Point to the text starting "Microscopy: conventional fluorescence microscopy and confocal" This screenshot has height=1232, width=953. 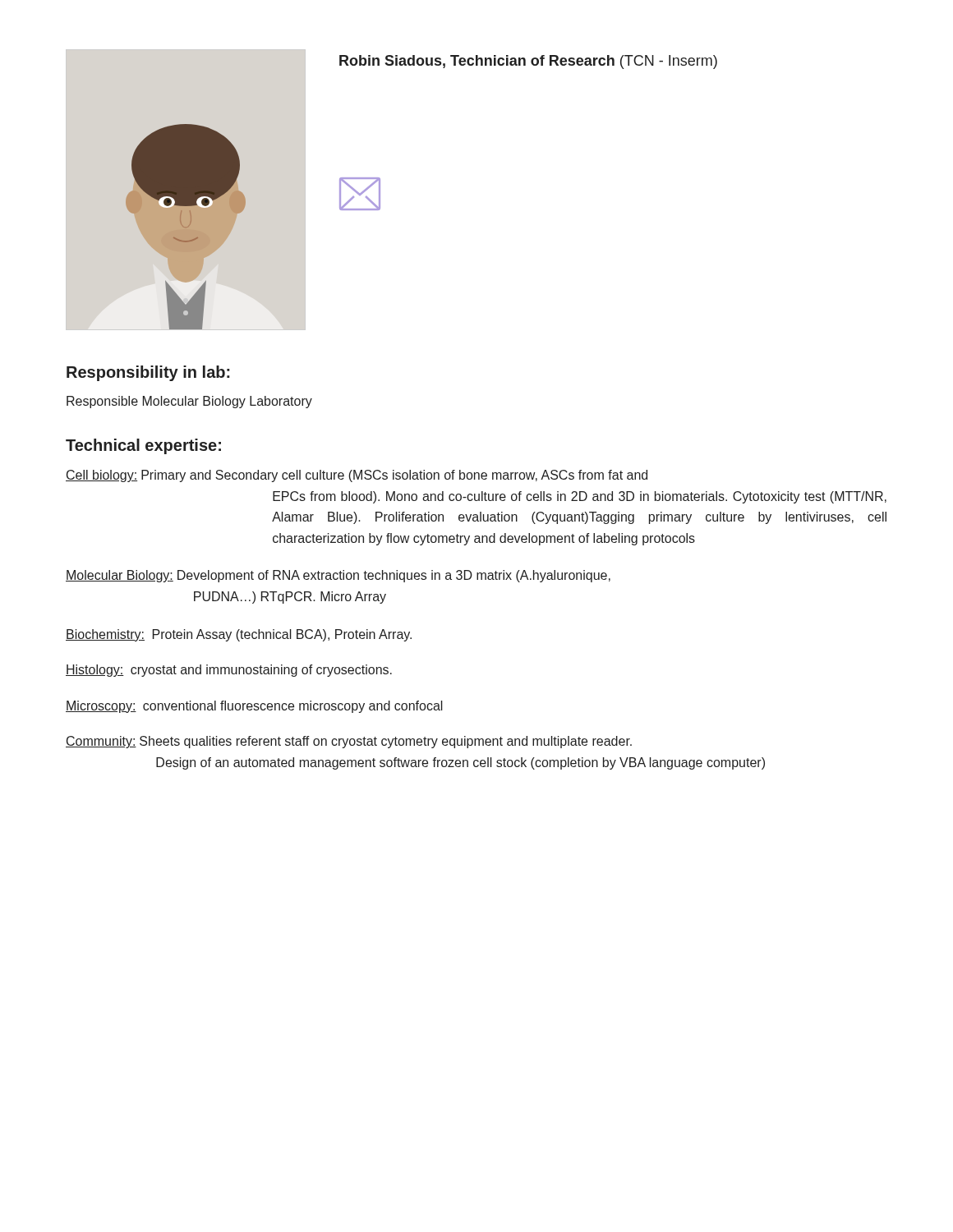coord(254,706)
